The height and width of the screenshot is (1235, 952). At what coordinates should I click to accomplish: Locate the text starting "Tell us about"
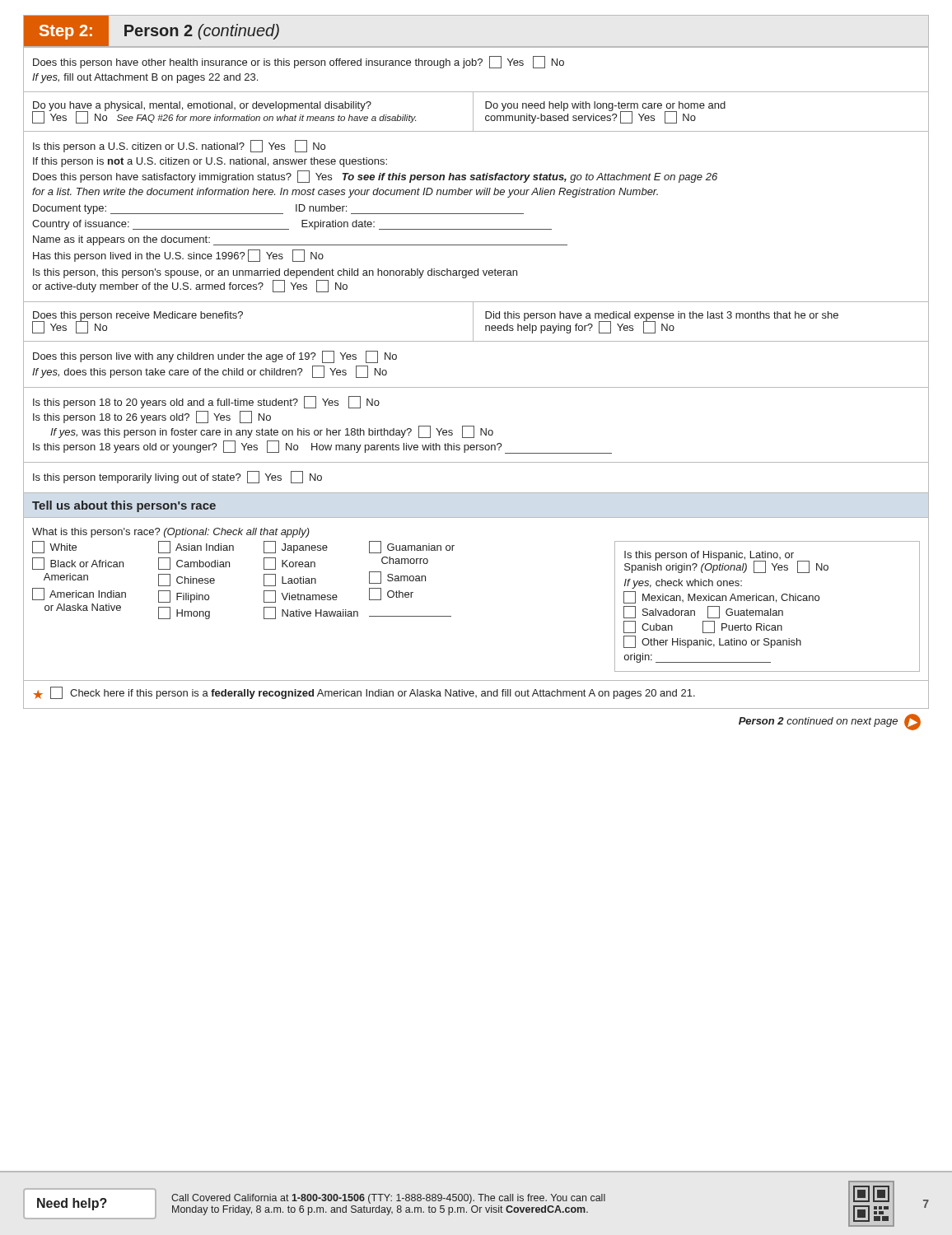(x=124, y=505)
